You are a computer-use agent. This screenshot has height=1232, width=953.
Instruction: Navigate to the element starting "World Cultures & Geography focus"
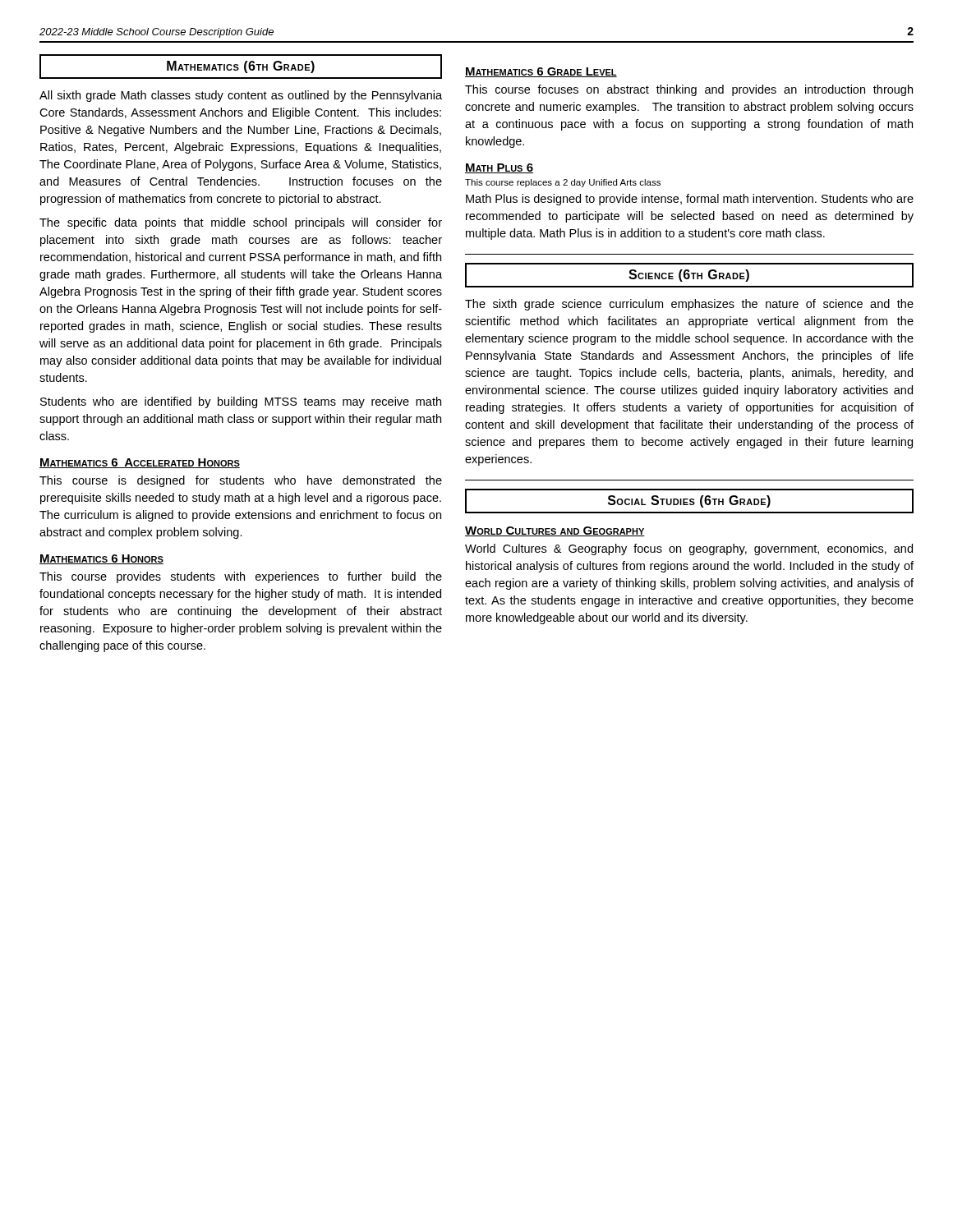[x=689, y=583]
